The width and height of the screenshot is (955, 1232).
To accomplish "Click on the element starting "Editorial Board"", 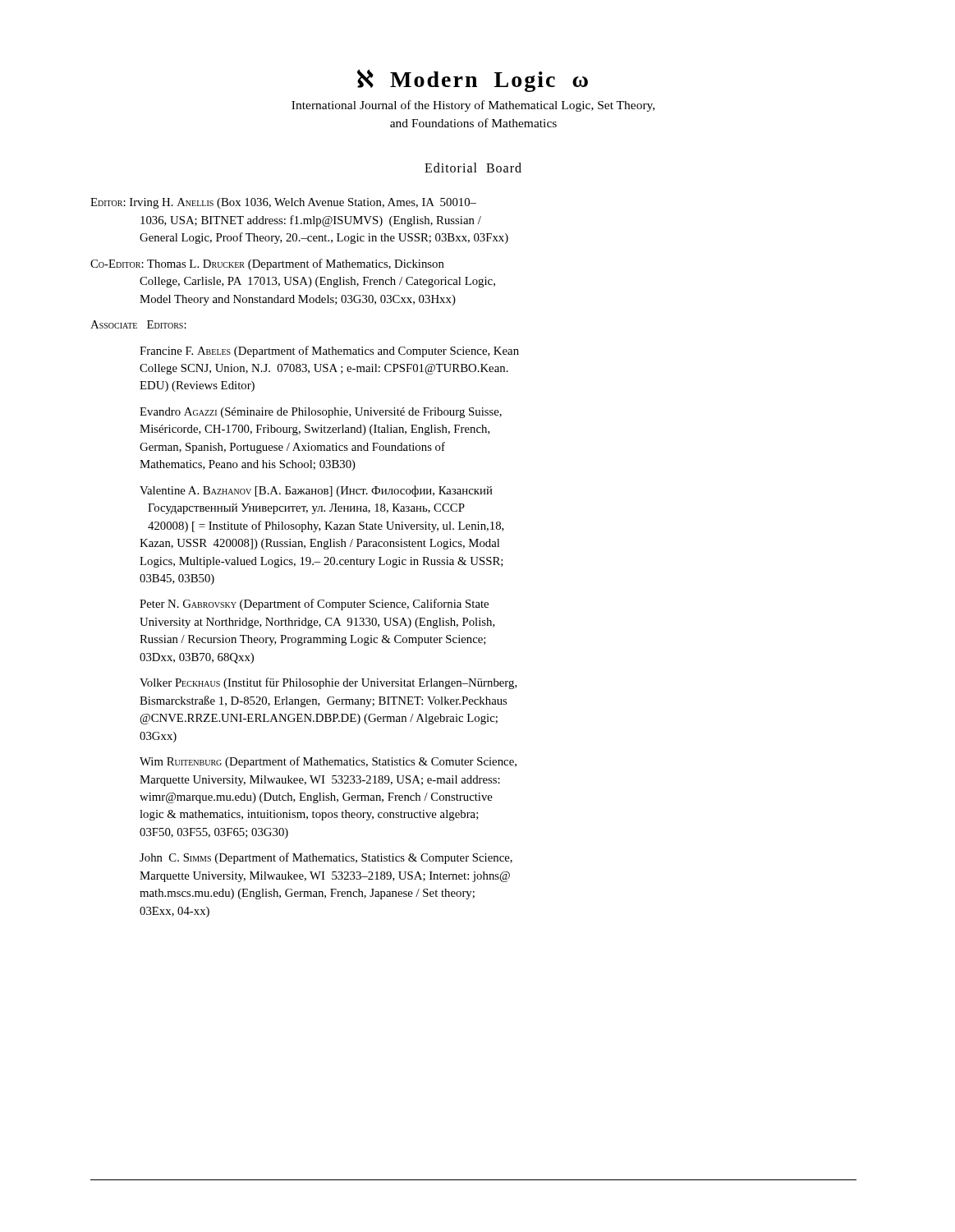I will pyautogui.click(x=473, y=168).
